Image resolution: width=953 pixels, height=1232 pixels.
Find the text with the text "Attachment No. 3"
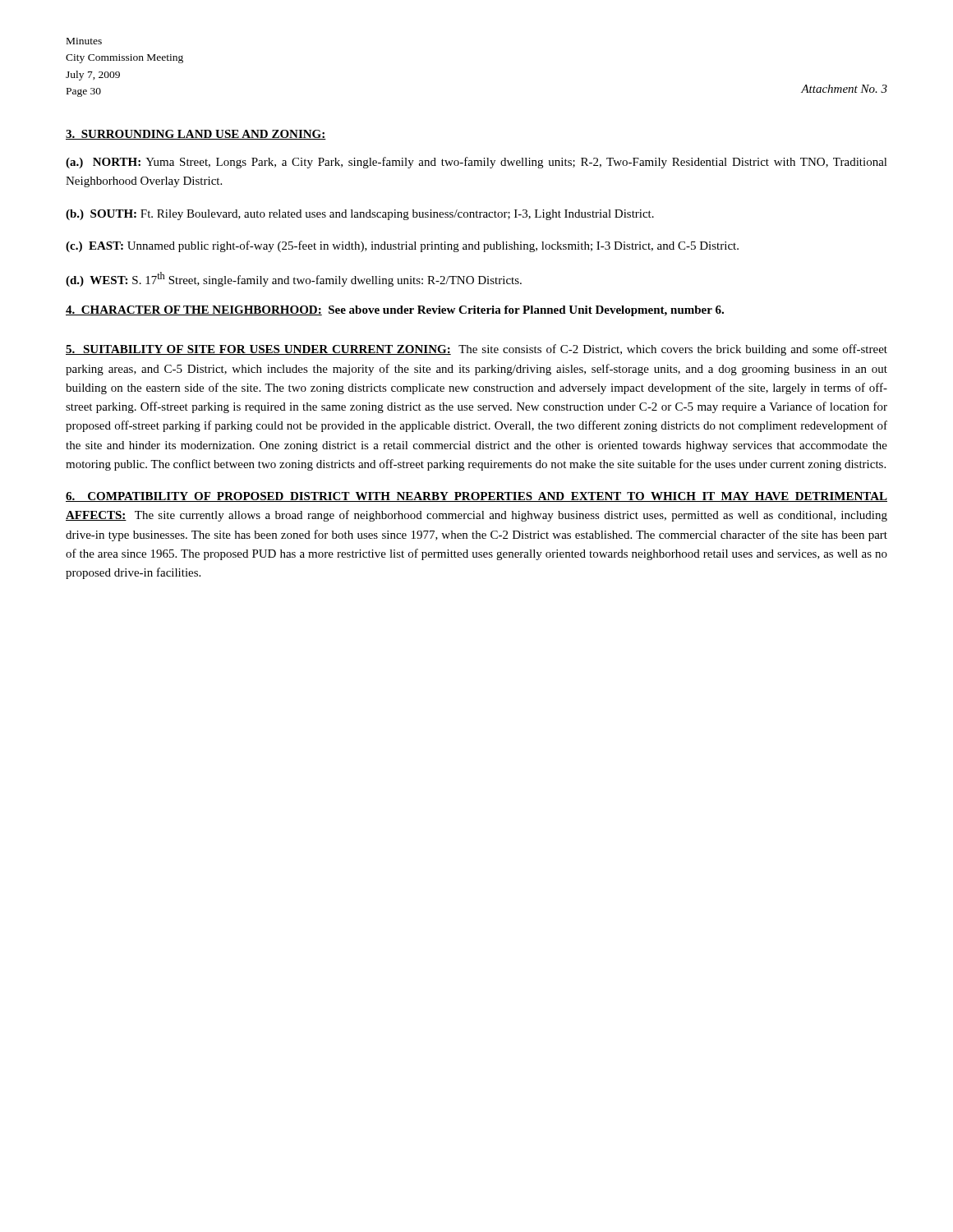(x=844, y=89)
